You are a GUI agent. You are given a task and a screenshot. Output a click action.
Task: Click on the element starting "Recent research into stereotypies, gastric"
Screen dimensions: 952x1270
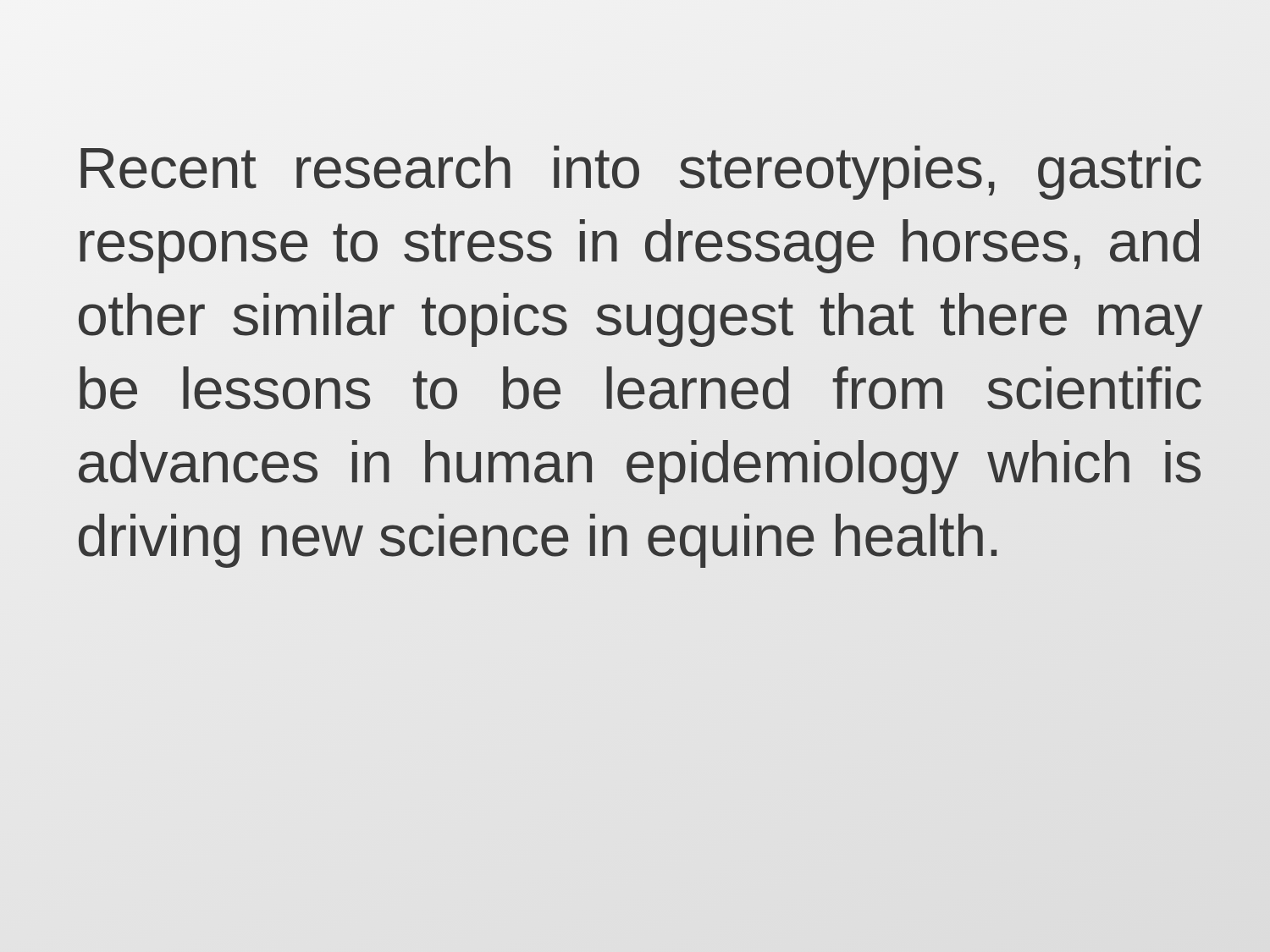point(639,352)
